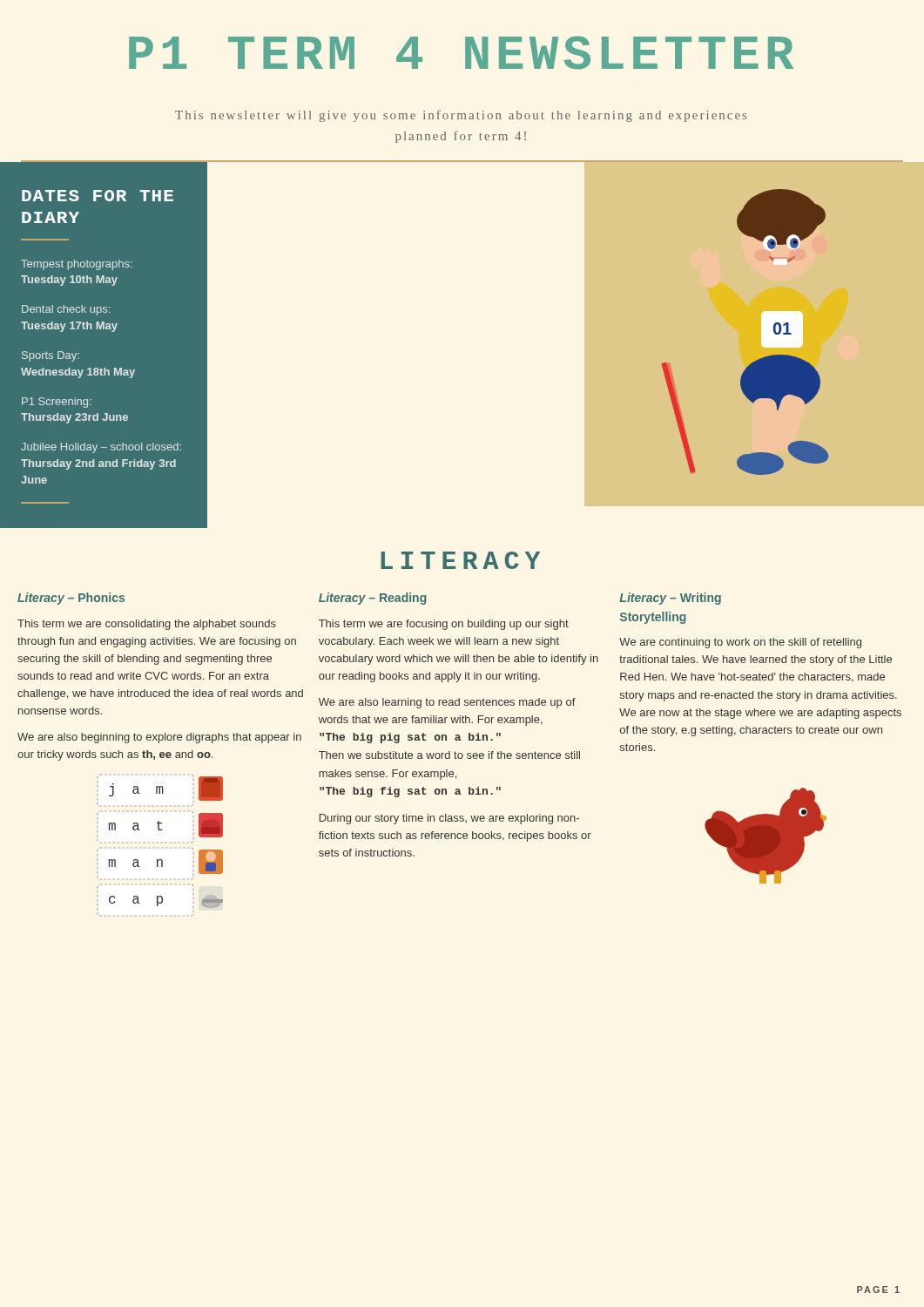Click on the section header containing "Literacy – Phonics"
Screen dimensions: 1307x924
[71, 598]
